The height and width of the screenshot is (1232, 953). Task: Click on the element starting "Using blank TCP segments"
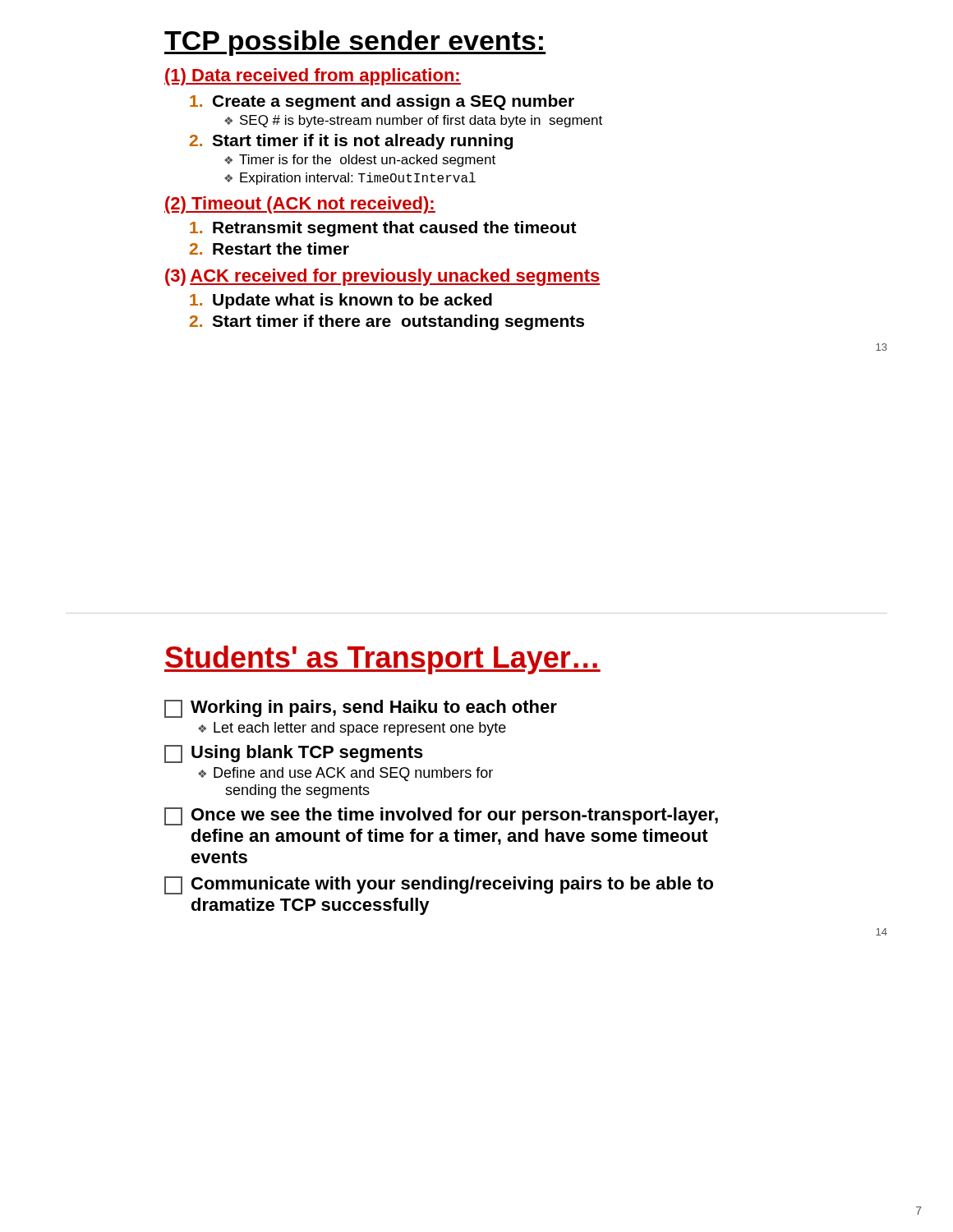[294, 752]
